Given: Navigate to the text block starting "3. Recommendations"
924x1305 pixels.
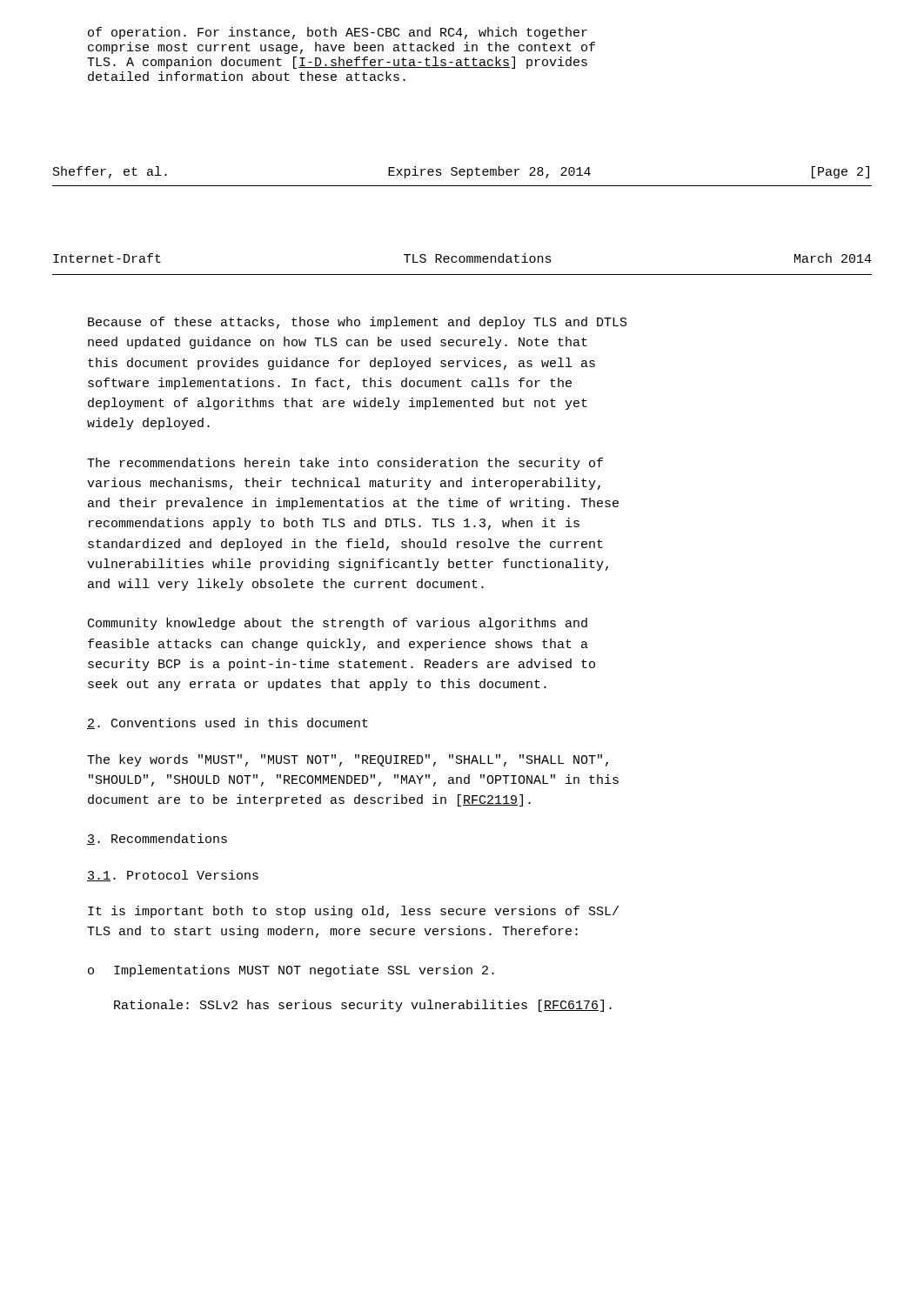Looking at the screenshot, I should pyautogui.click(x=157, y=840).
